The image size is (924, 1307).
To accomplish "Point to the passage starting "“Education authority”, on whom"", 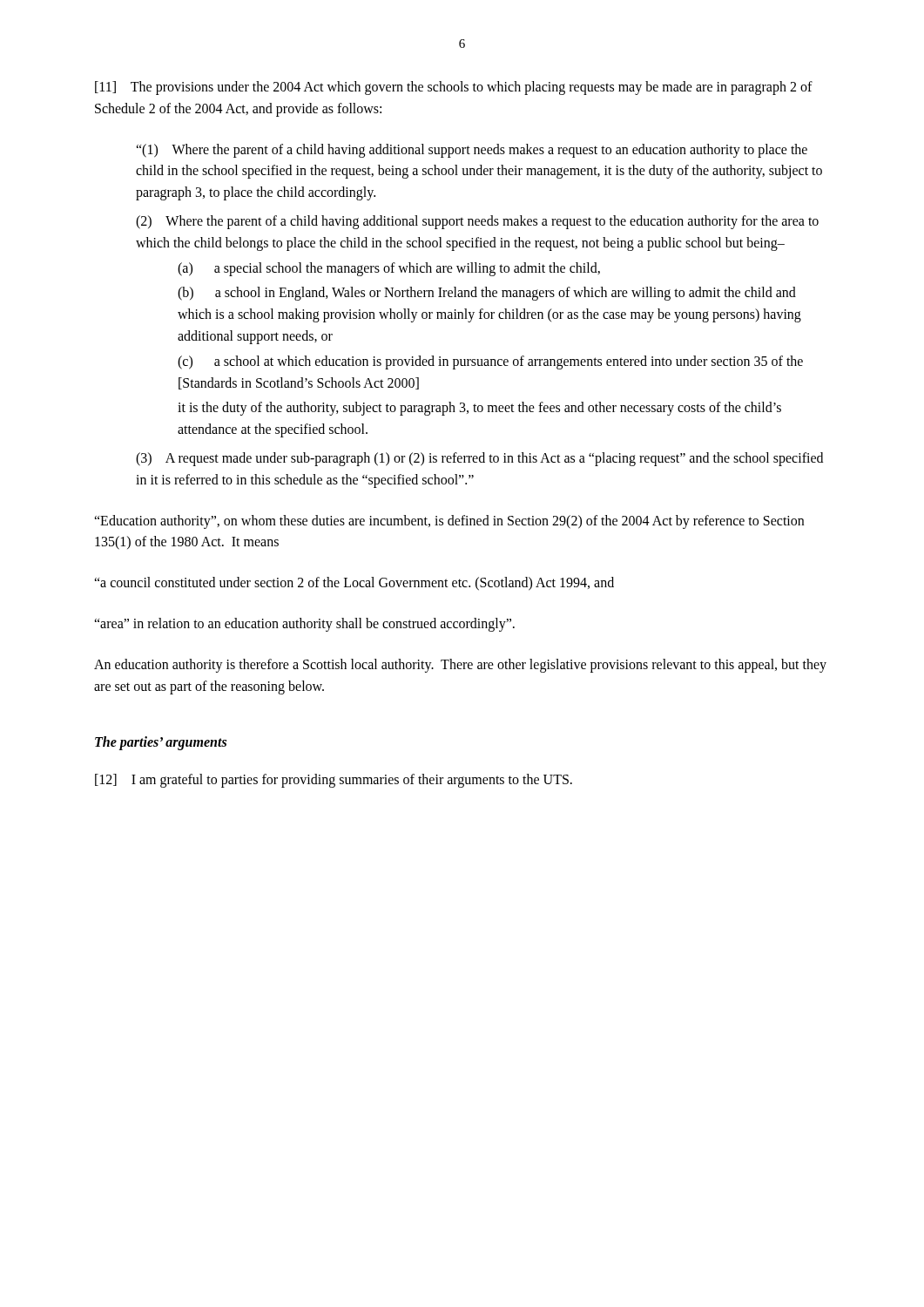I will (449, 531).
